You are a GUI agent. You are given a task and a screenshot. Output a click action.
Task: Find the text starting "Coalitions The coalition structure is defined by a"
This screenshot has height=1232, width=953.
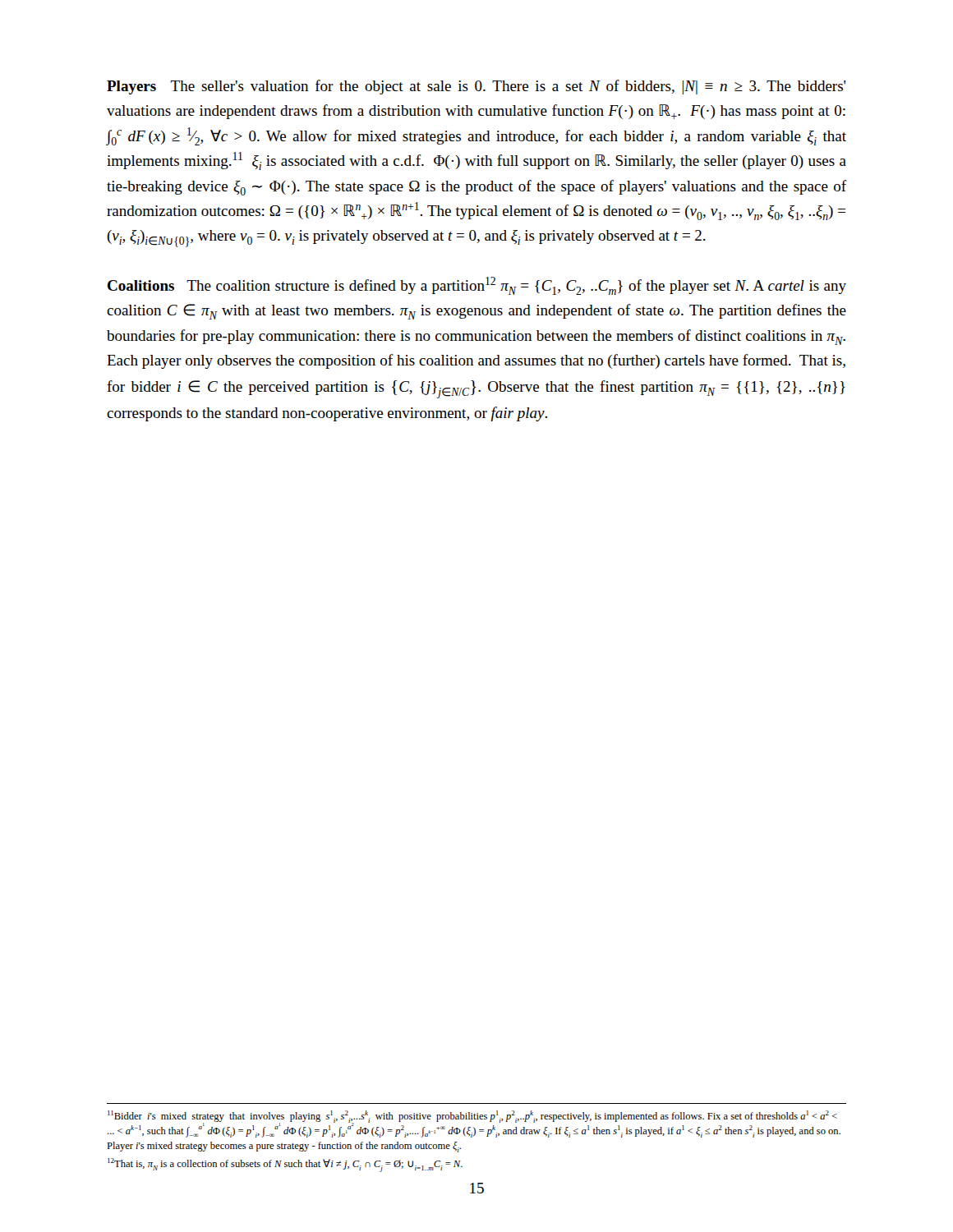[x=476, y=348]
